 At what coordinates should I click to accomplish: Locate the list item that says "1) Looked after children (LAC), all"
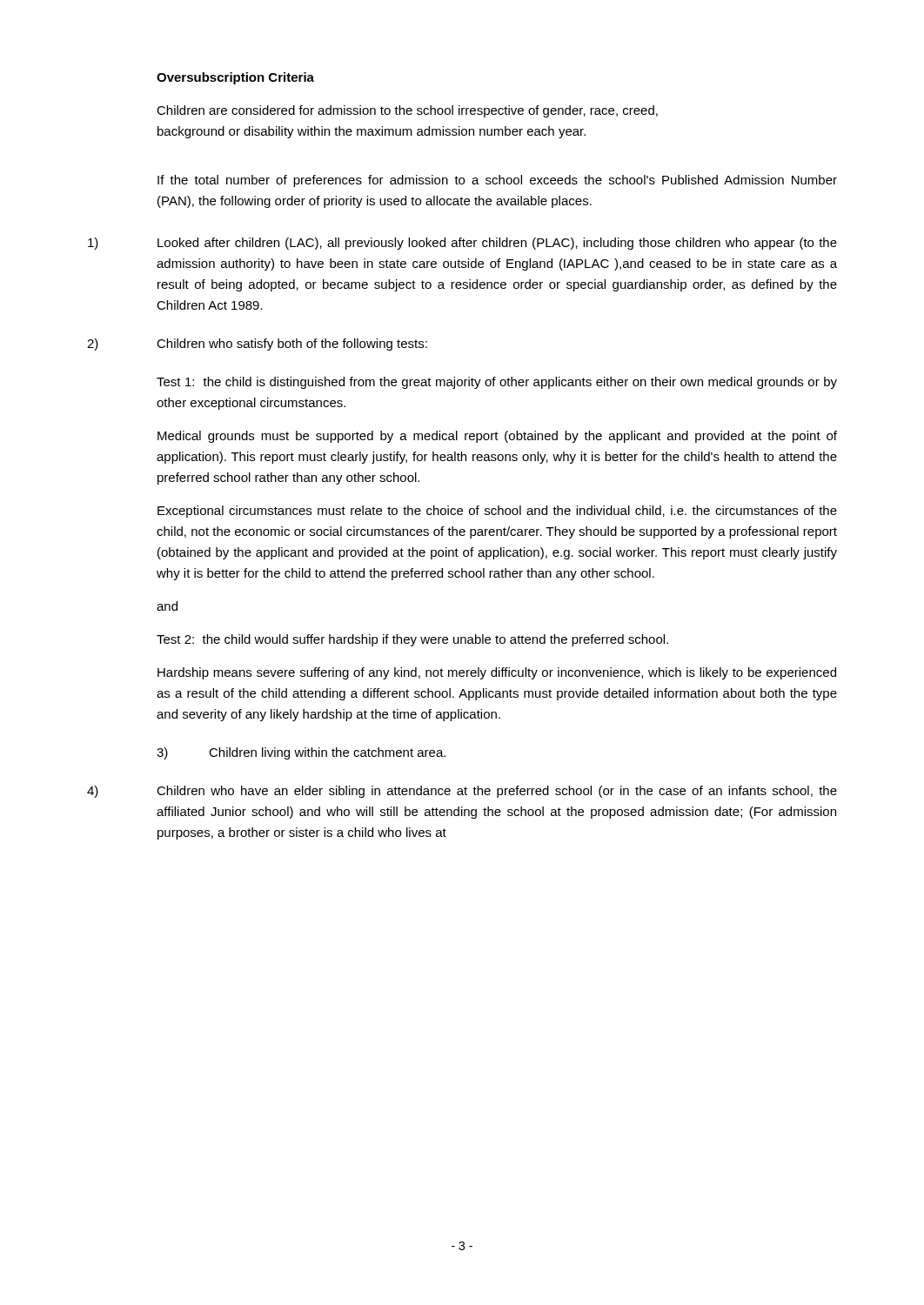pos(462,274)
